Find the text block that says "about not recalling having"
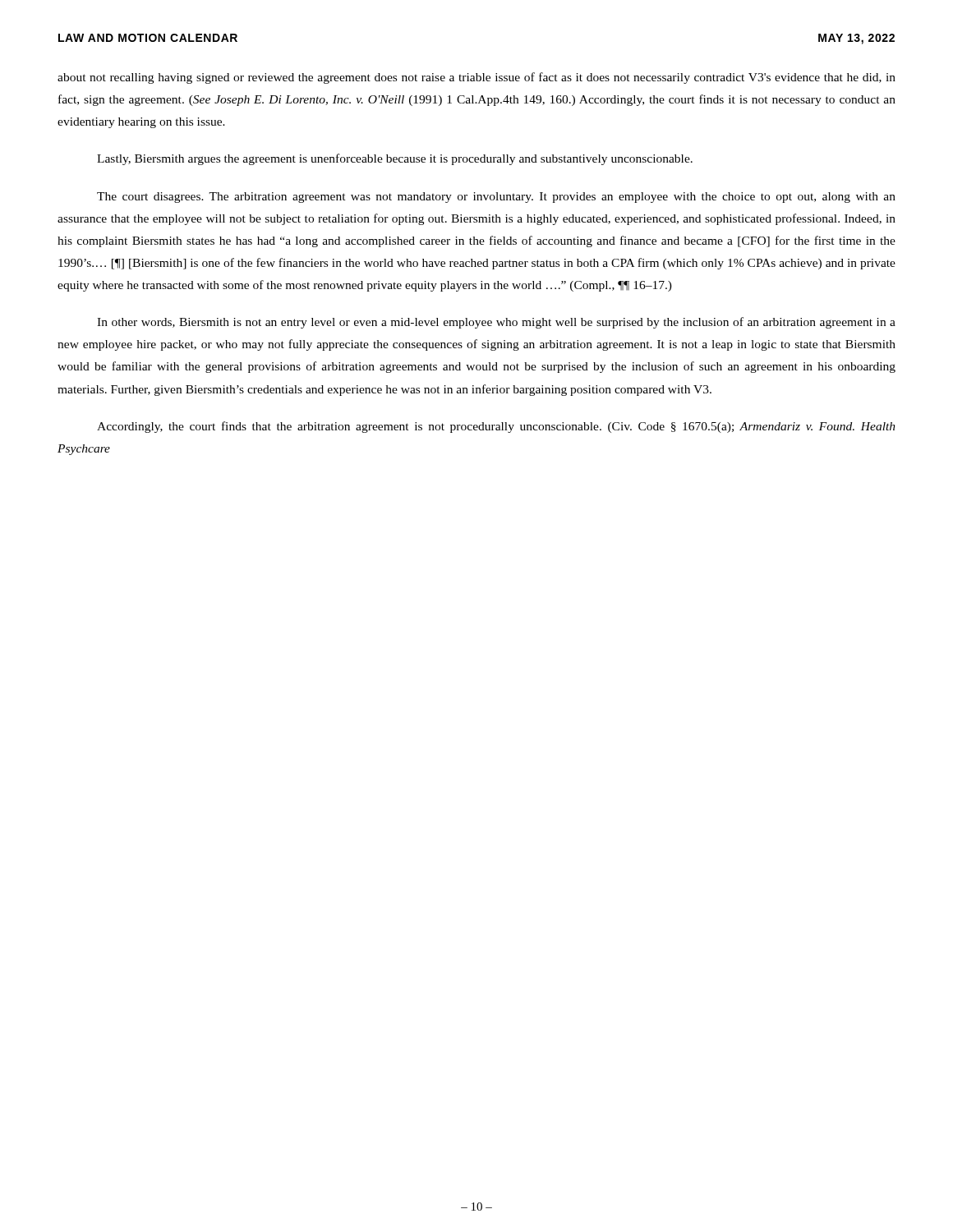 click(476, 99)
